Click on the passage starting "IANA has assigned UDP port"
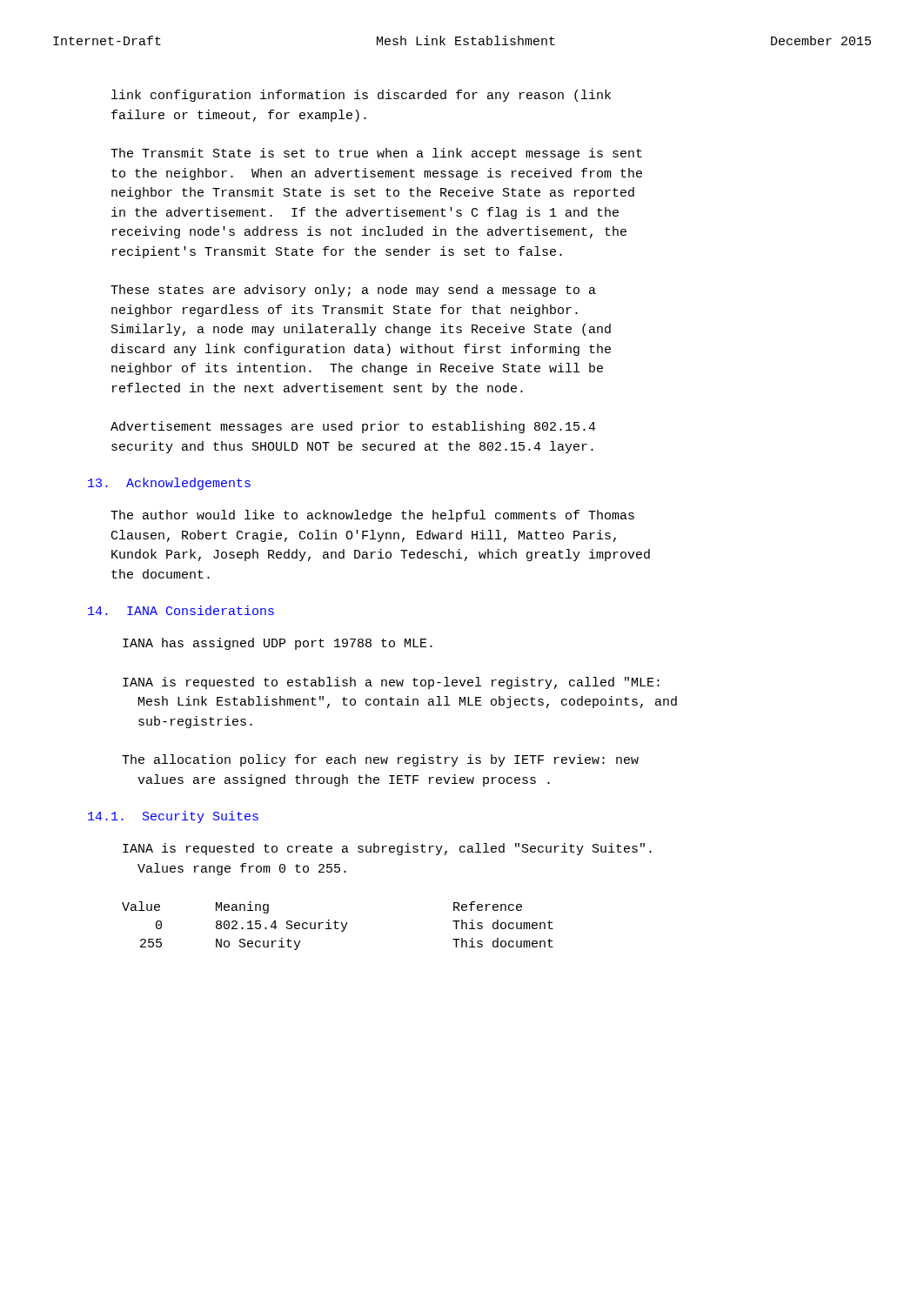Image resolution: width=924 pixels, height=1305 pixels. pos(278,644)
